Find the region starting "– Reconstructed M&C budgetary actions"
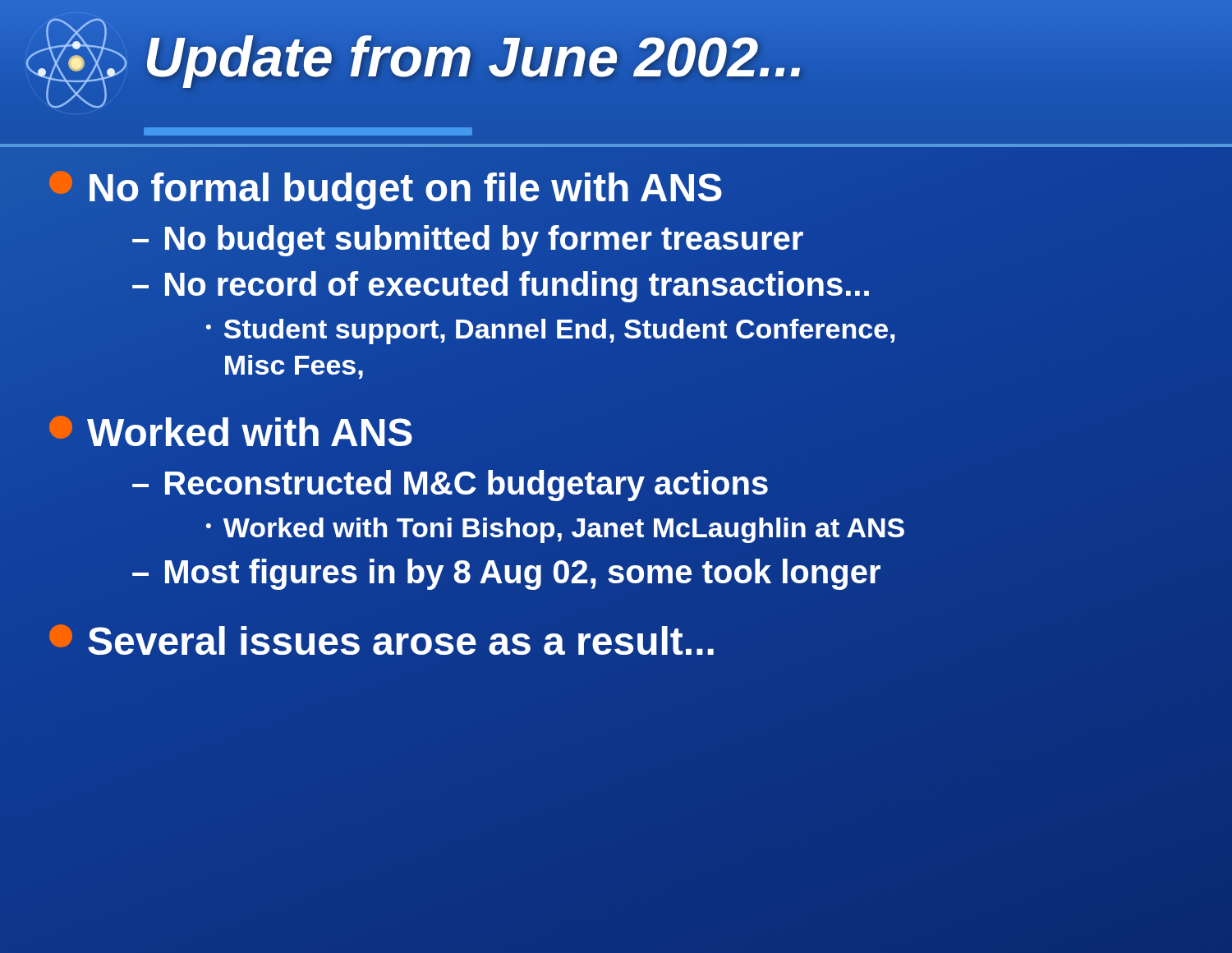The width and height of the screenshot is (1232, 953). (x=450, y=483)
